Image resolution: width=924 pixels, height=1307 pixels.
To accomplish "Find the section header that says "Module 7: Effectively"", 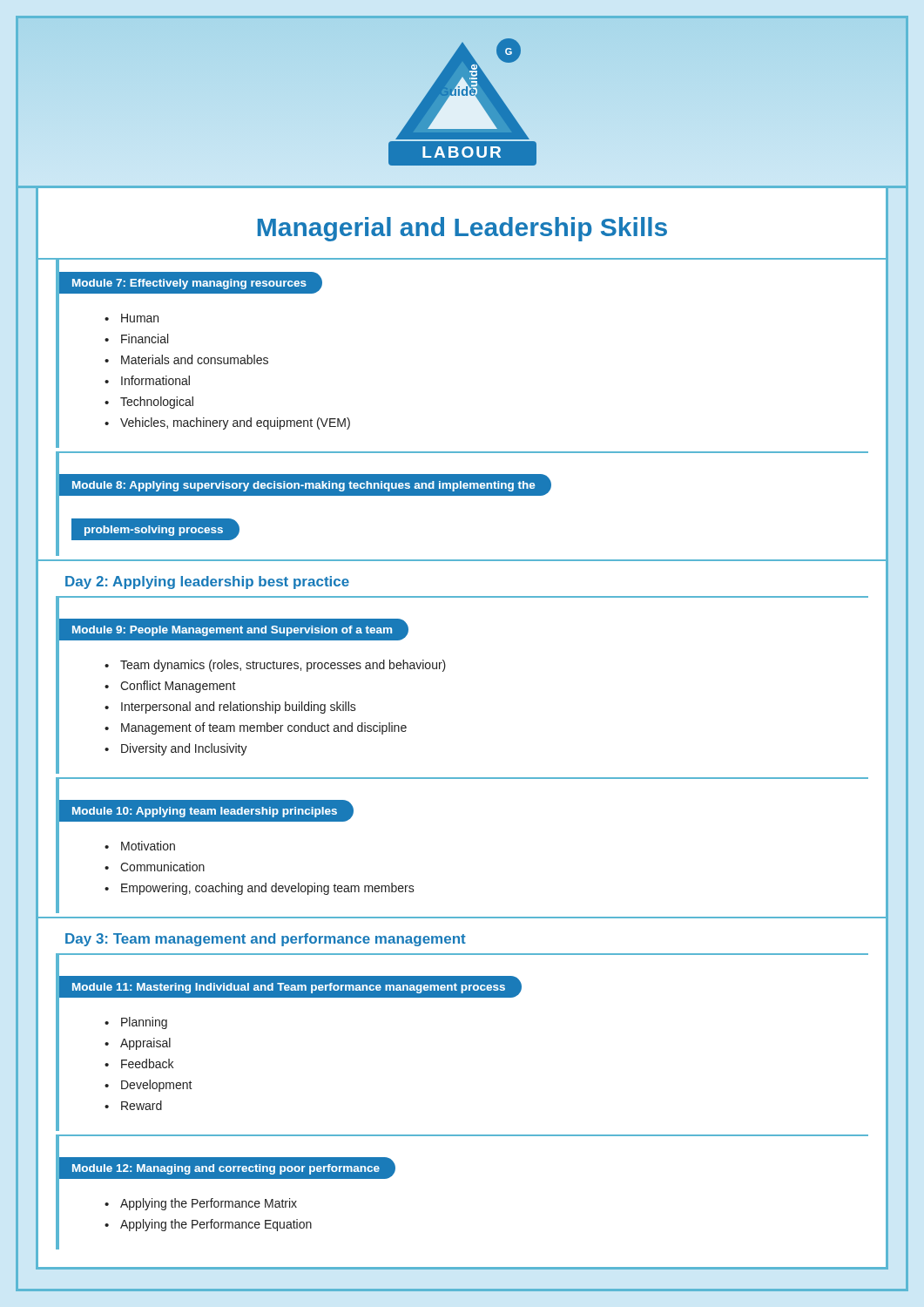I will (189, 283).
